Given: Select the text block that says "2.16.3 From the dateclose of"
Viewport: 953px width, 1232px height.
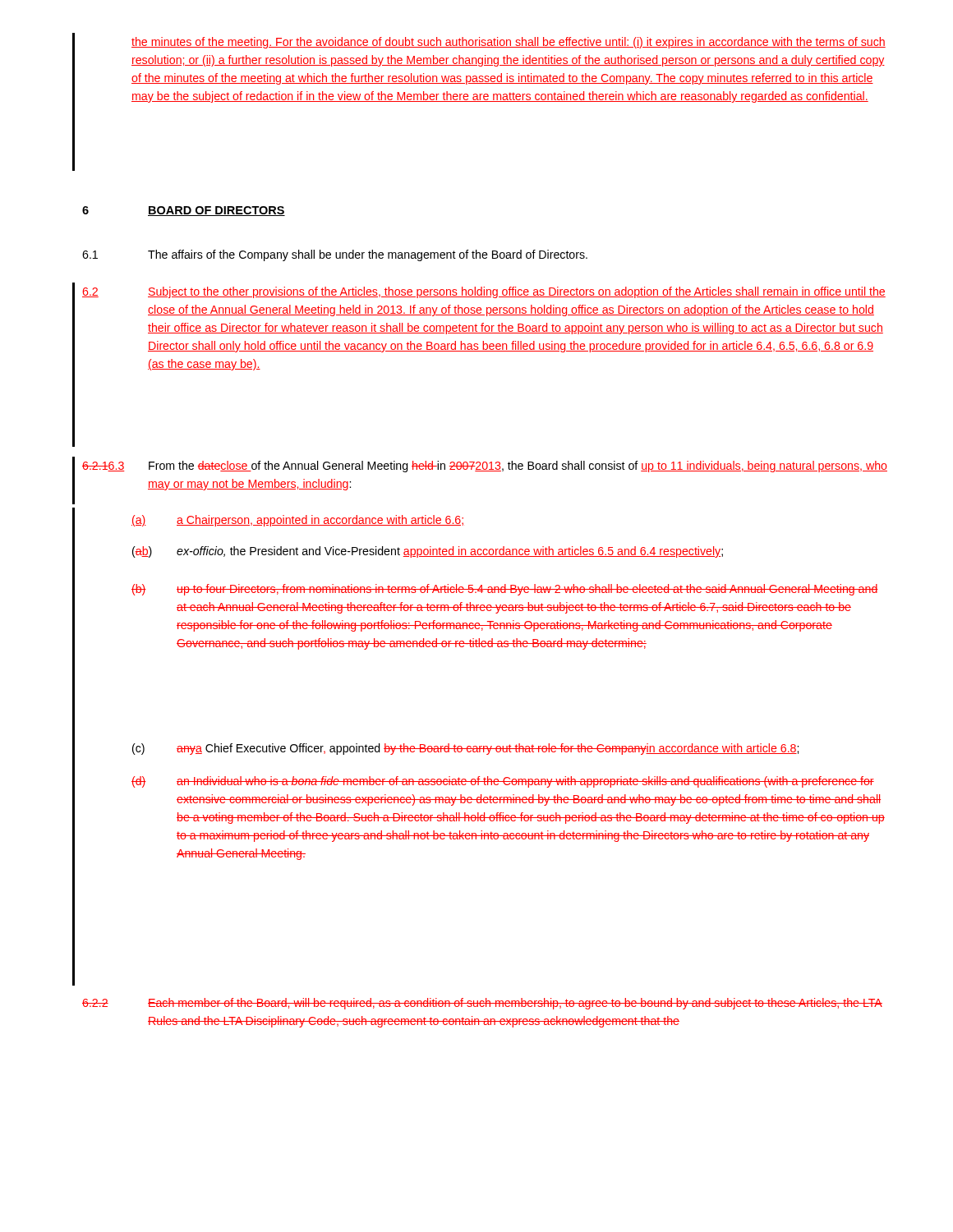Looking at the screenshot, I should coord(485,475).
